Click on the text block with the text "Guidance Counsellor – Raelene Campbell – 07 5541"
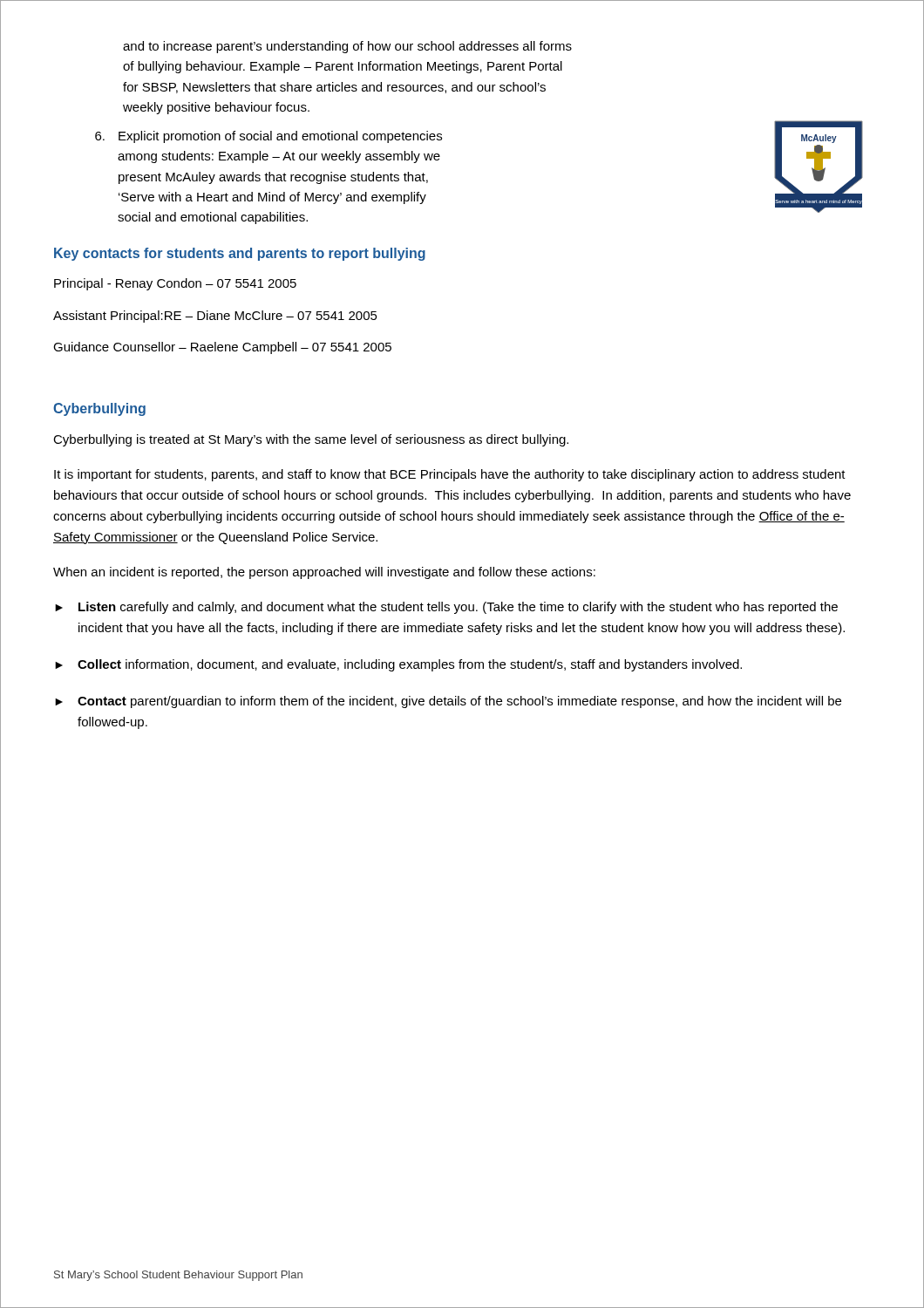Image resolution: width=924 pixels, height=1308 pixels. [x=223, y=347]
